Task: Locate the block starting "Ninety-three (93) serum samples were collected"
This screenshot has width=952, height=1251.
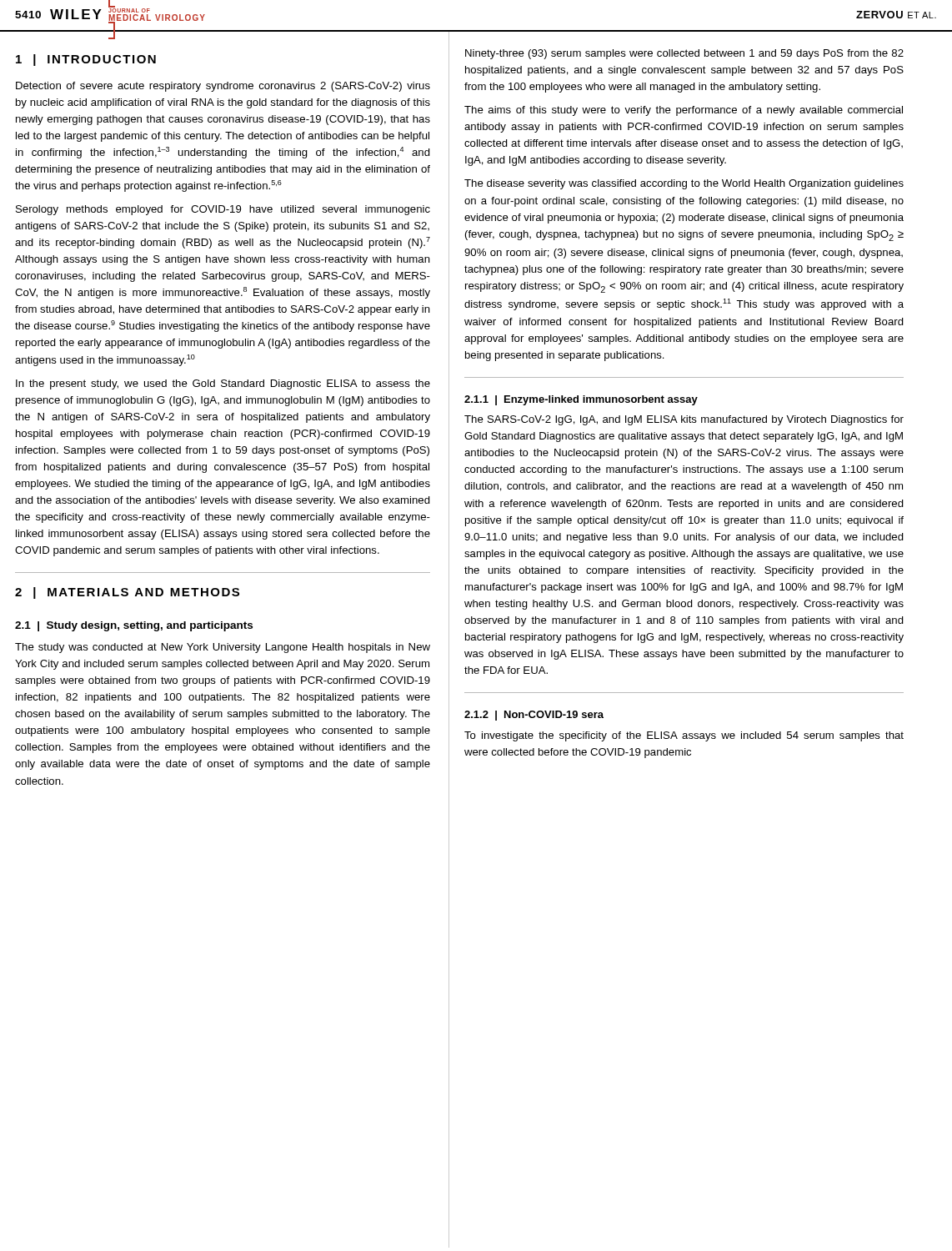Action: 684,70
